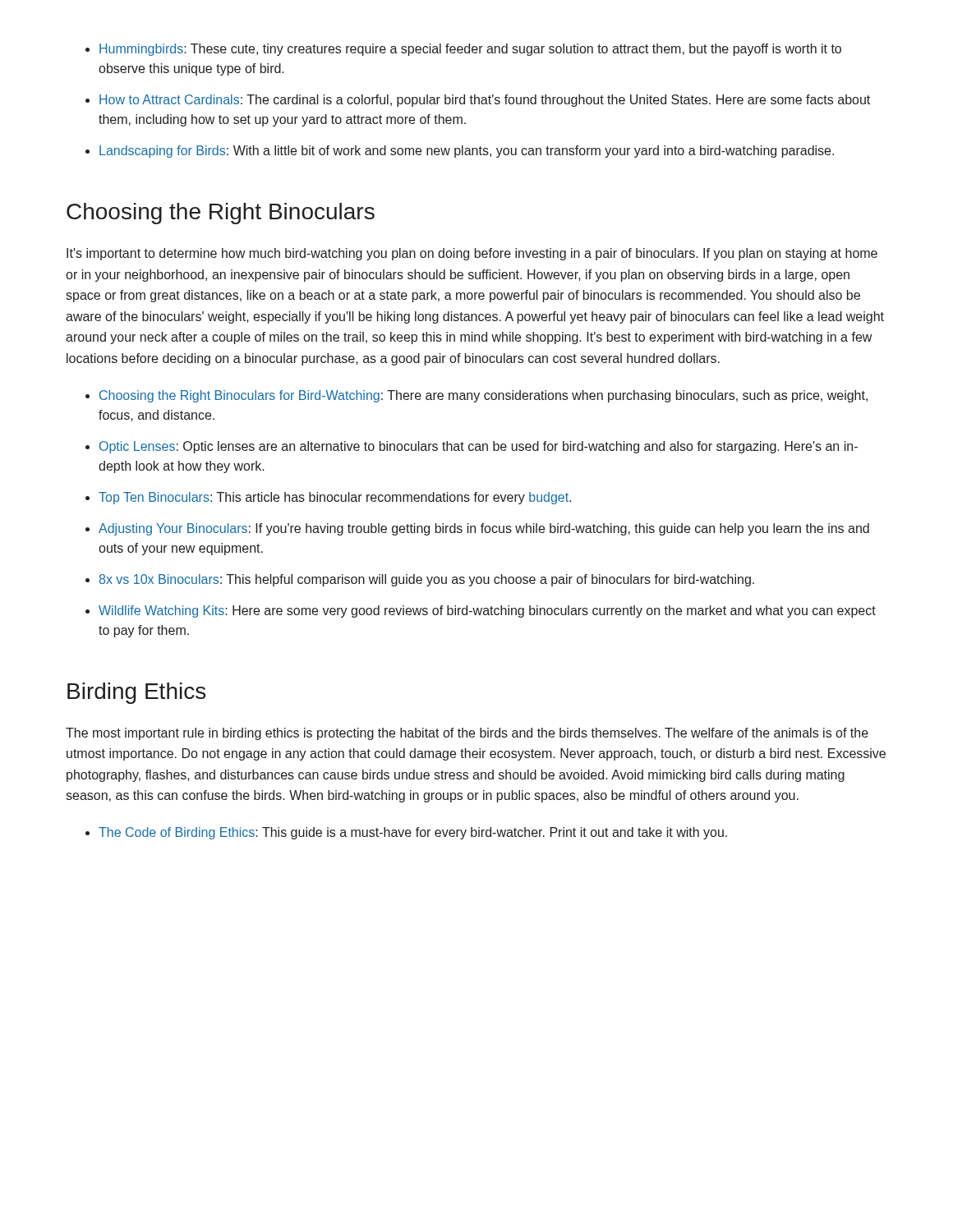Click on the list item that reads "Adjusting Your Binoculars: If you're having"
Image resolution: width=953 pixels, height=1232 pixels.
coord(493,538)
